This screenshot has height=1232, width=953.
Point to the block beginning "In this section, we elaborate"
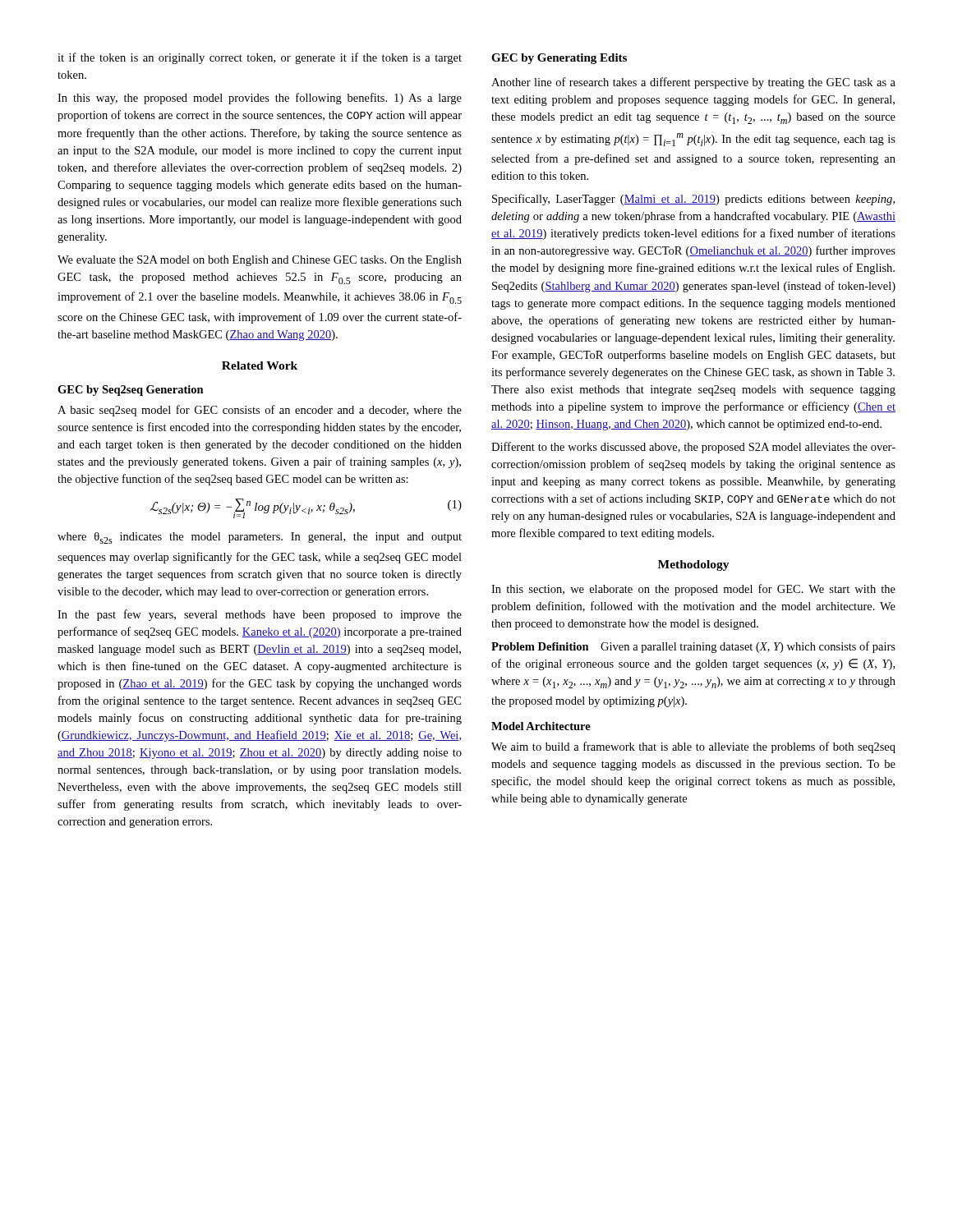693,645
